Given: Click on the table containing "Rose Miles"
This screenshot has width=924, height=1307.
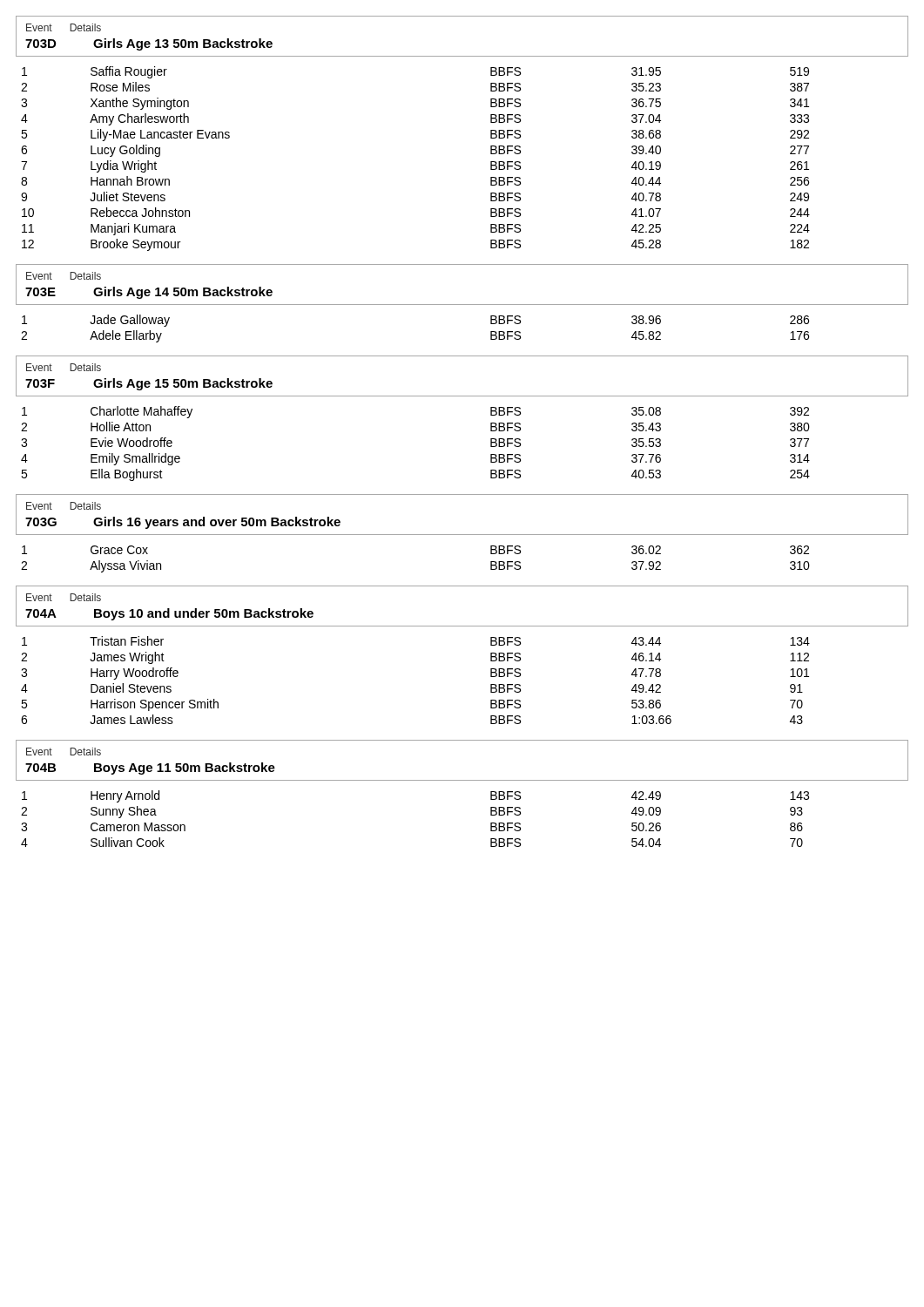Looking at the screenshot, I should pos(462,158).
